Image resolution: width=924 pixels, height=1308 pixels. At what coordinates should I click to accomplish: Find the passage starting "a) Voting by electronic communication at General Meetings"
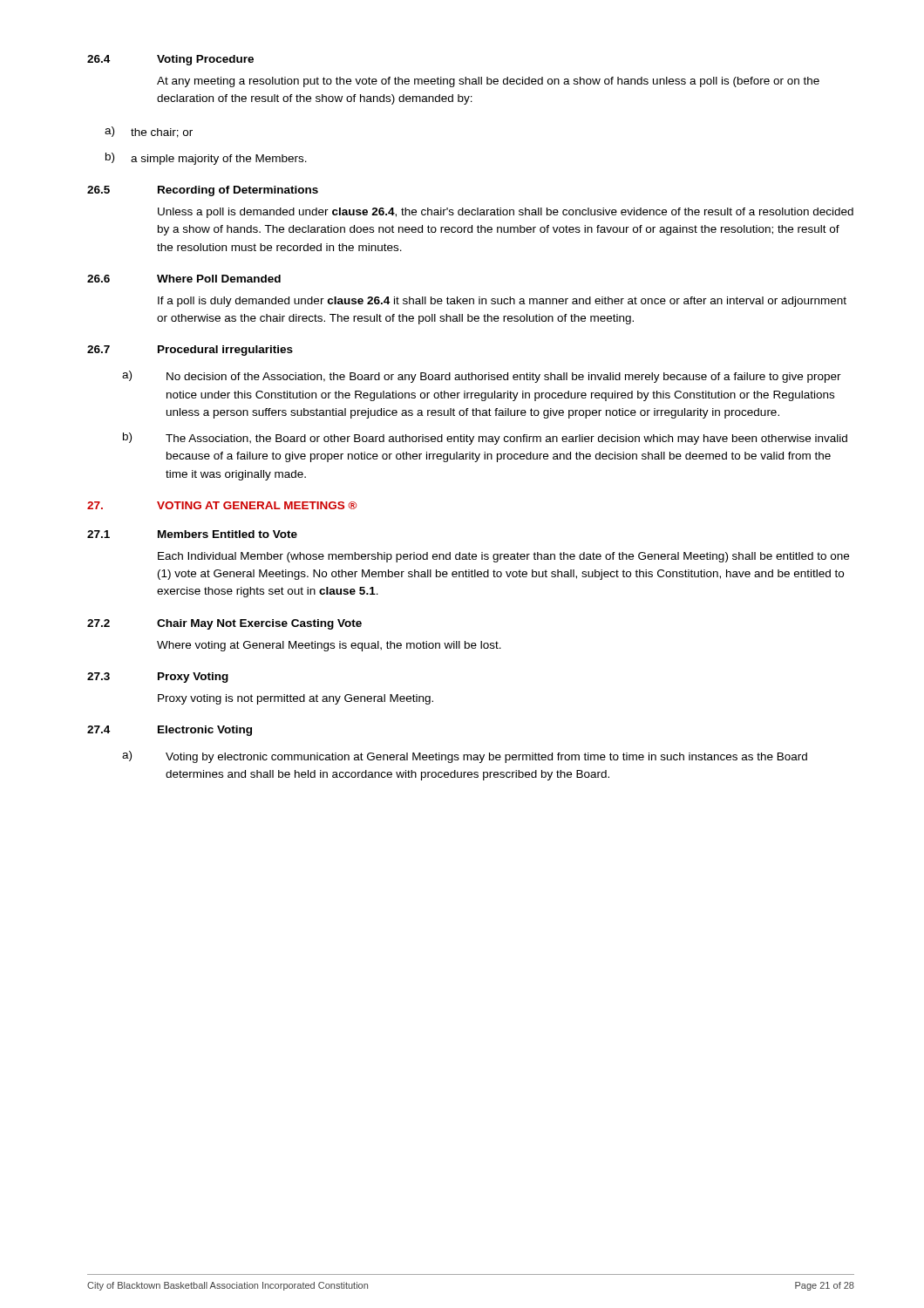(479, 766)
